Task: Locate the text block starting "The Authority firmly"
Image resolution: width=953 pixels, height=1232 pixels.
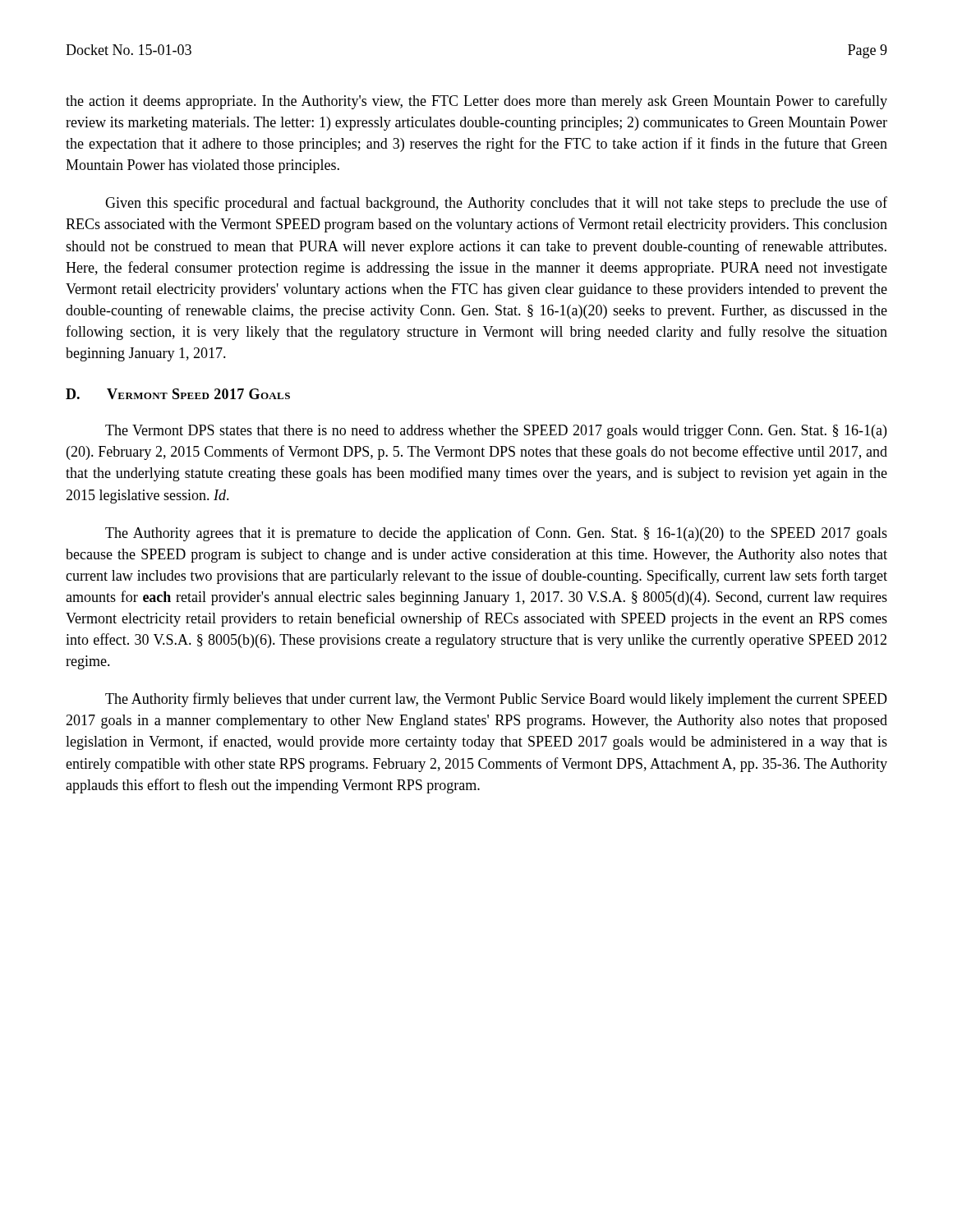Action: coord(476,742)
